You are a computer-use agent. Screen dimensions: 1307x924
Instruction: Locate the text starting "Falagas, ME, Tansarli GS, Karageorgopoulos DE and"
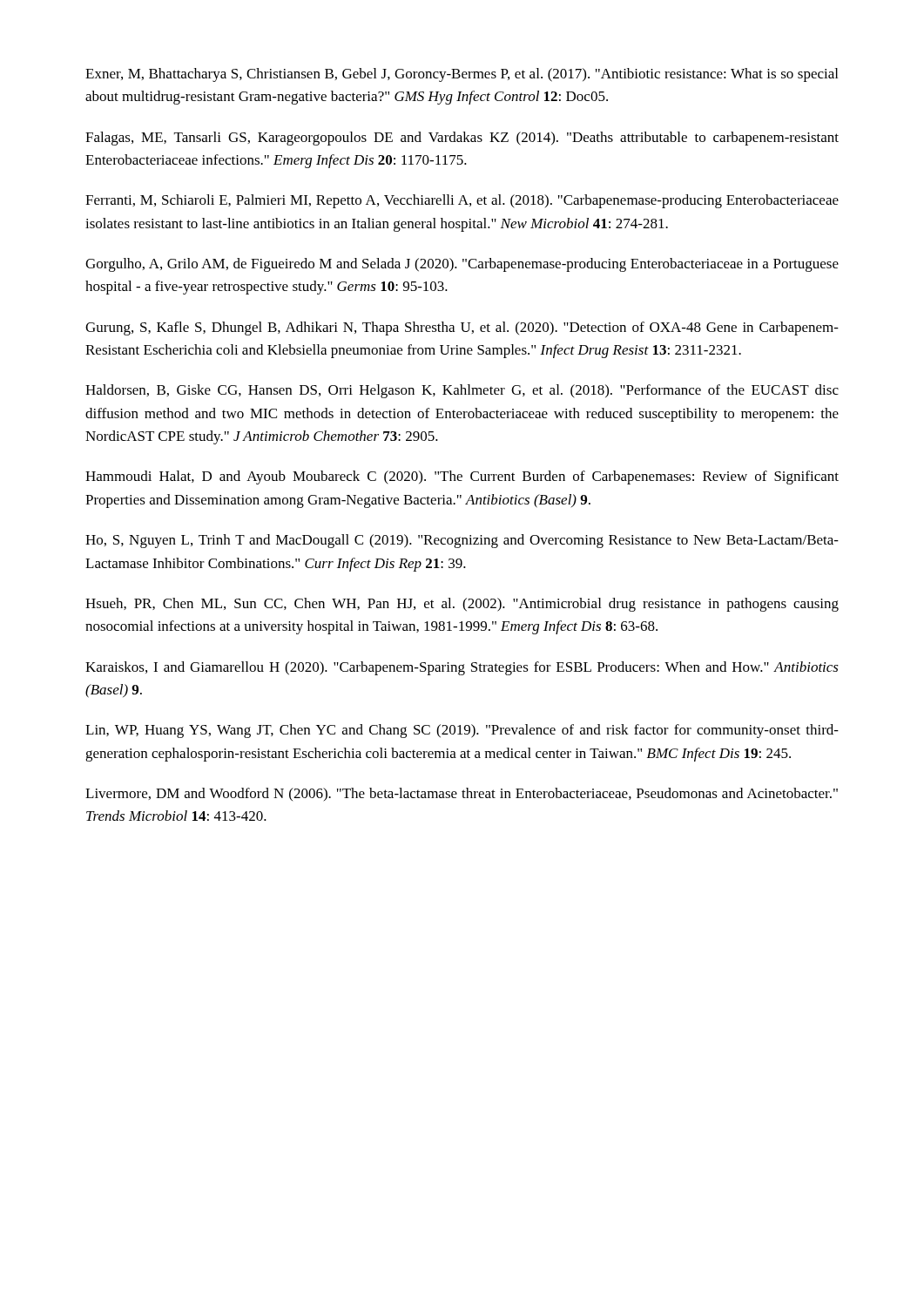pyautogui.click(x=462, y=148)
